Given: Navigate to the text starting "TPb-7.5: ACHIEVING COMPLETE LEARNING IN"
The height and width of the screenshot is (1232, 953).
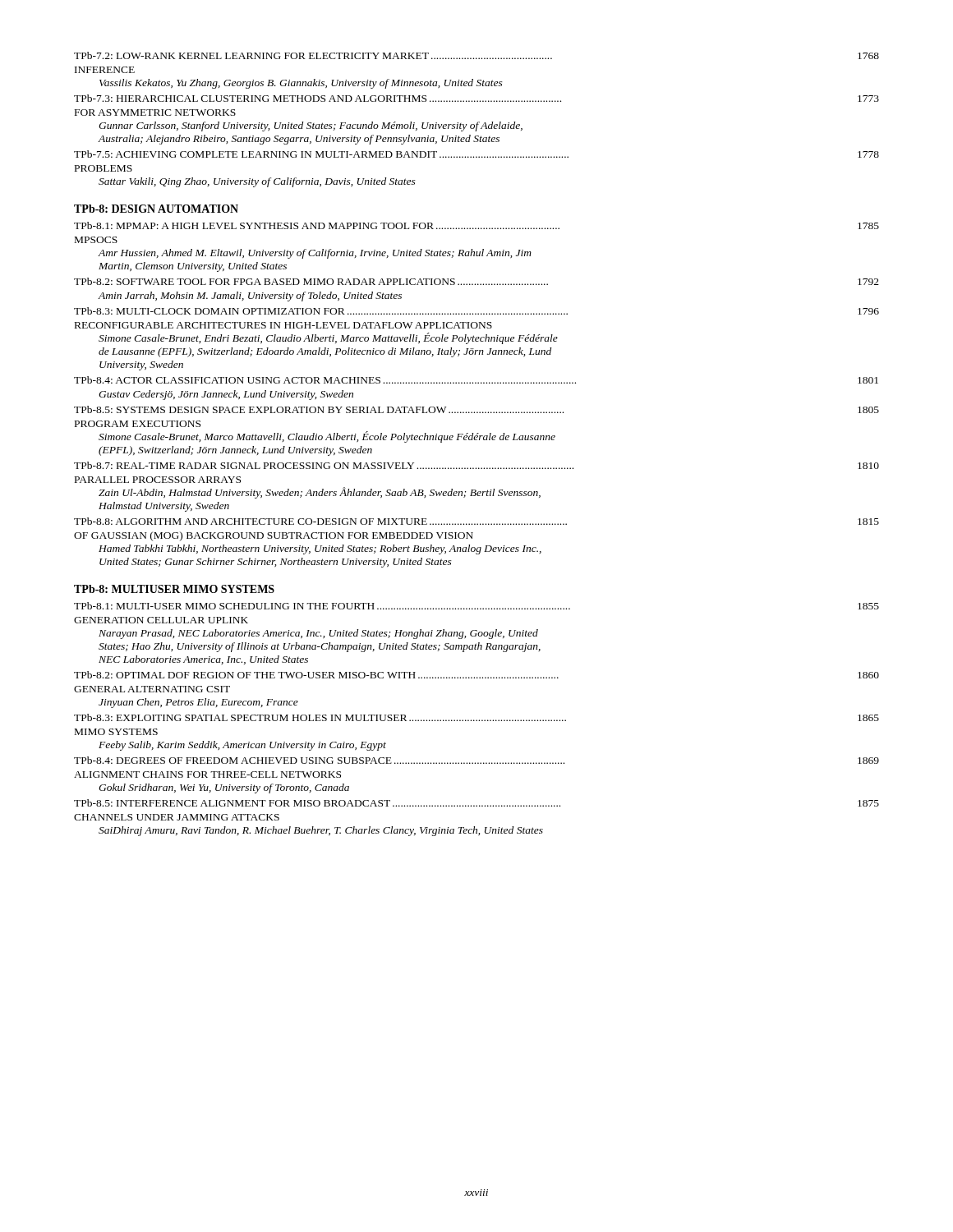Looking at the screenshot, I should [476, 168].
